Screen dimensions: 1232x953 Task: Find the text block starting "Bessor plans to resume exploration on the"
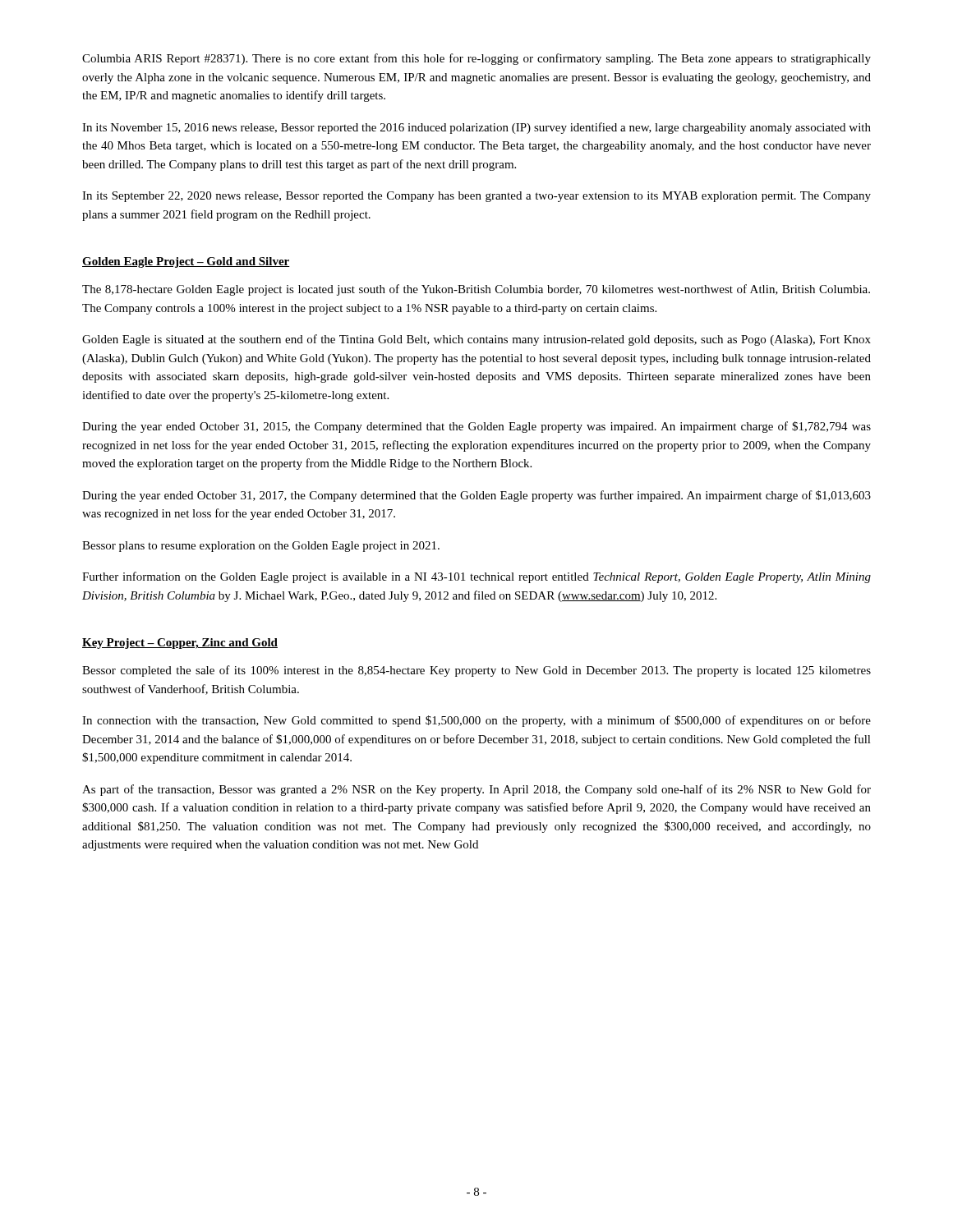pyautogui.click(x=261, y=545)
